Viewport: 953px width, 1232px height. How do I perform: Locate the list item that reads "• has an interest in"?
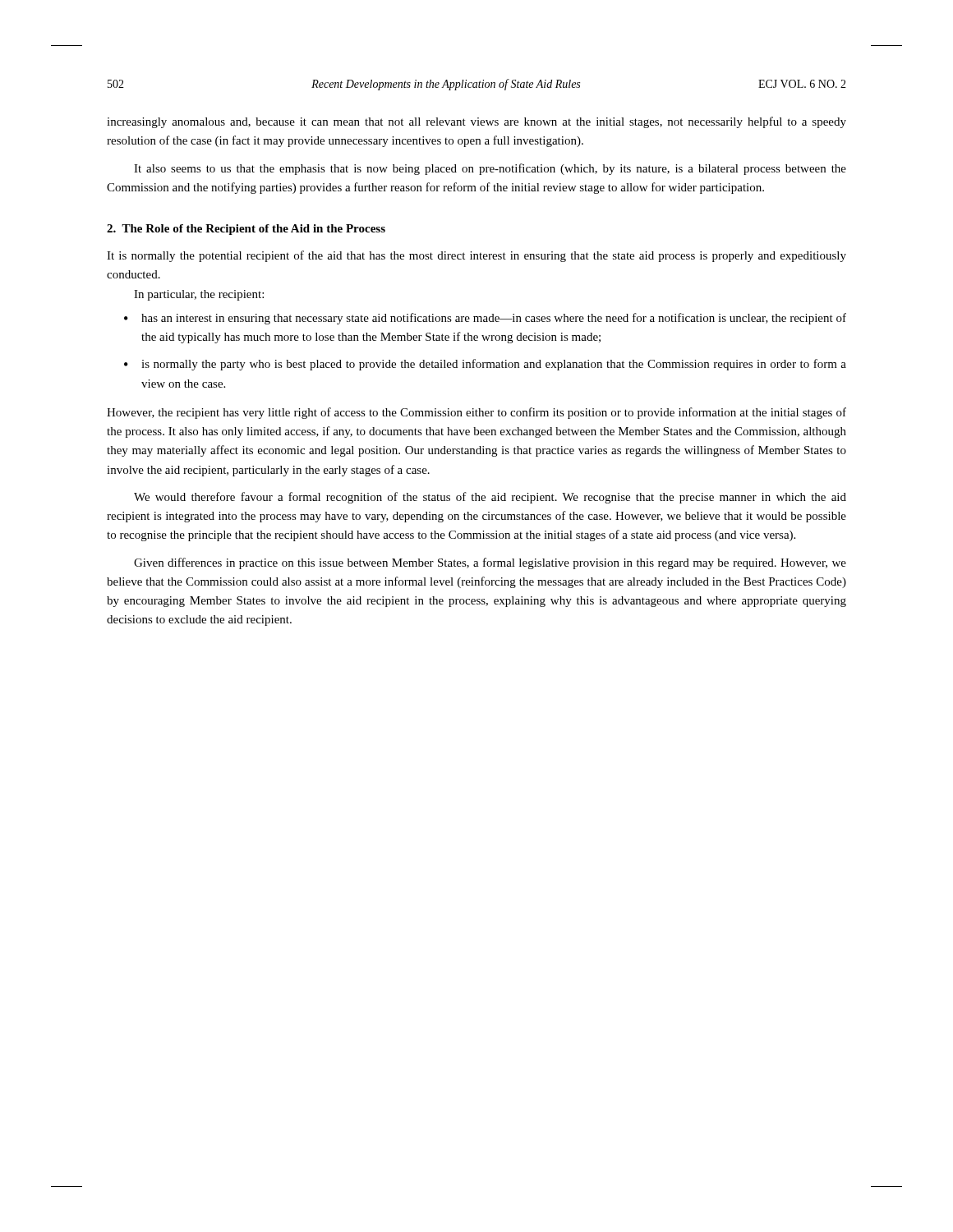[484, 328]
